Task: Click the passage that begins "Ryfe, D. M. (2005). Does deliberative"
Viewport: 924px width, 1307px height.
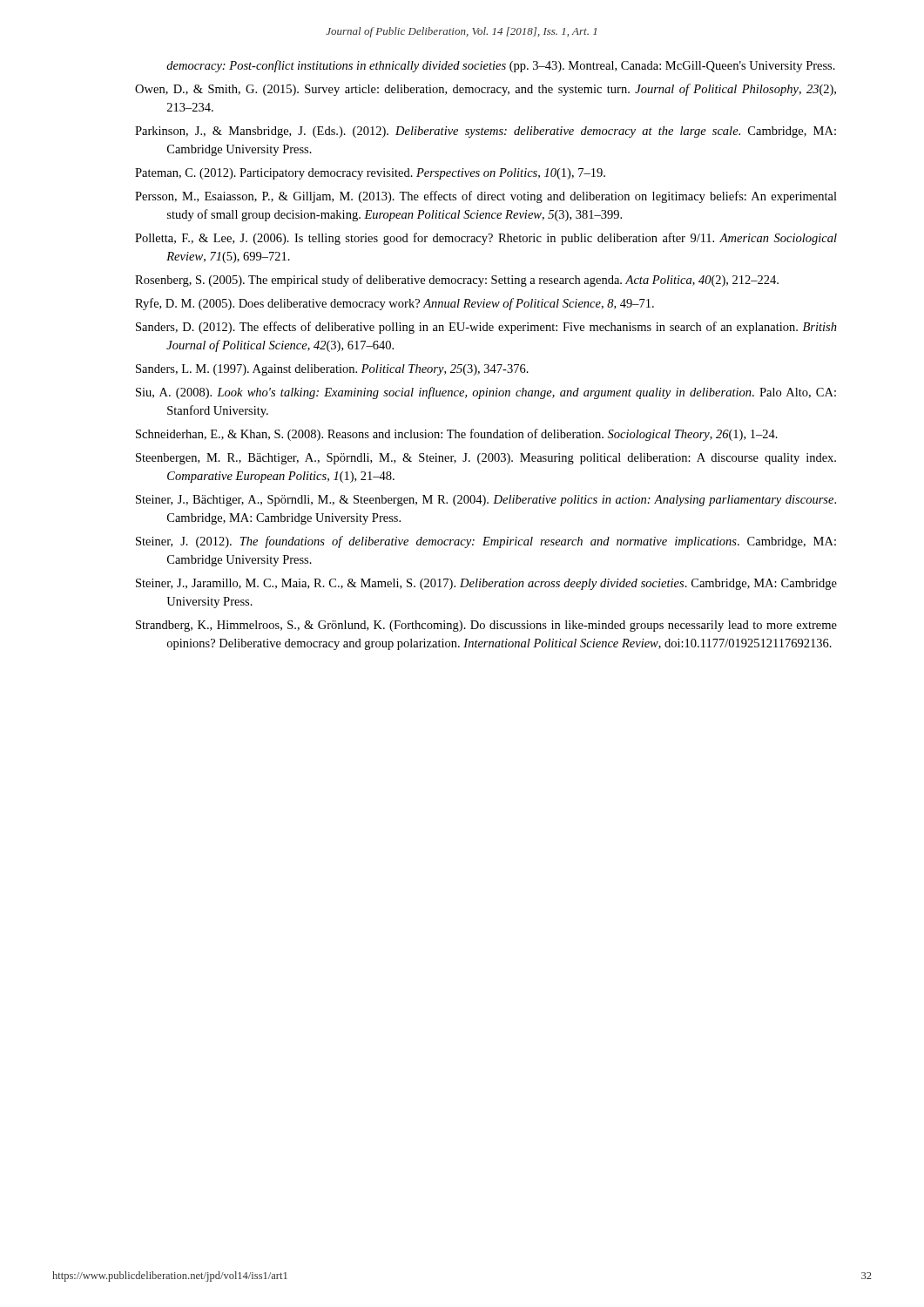Action: point(395,303)
